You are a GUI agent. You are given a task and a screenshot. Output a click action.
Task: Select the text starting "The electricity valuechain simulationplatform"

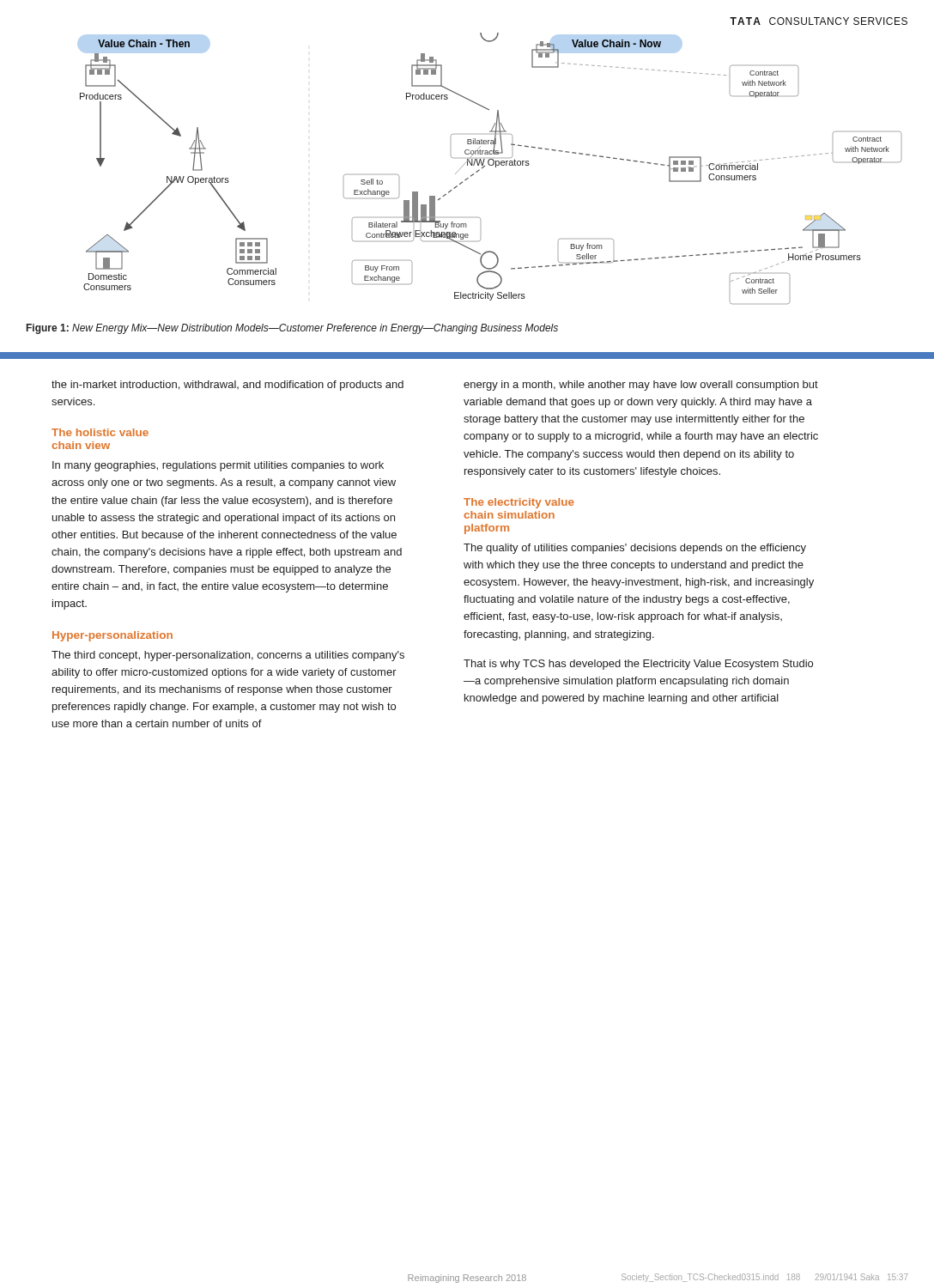pyautogui.click(x=519, y=515)
